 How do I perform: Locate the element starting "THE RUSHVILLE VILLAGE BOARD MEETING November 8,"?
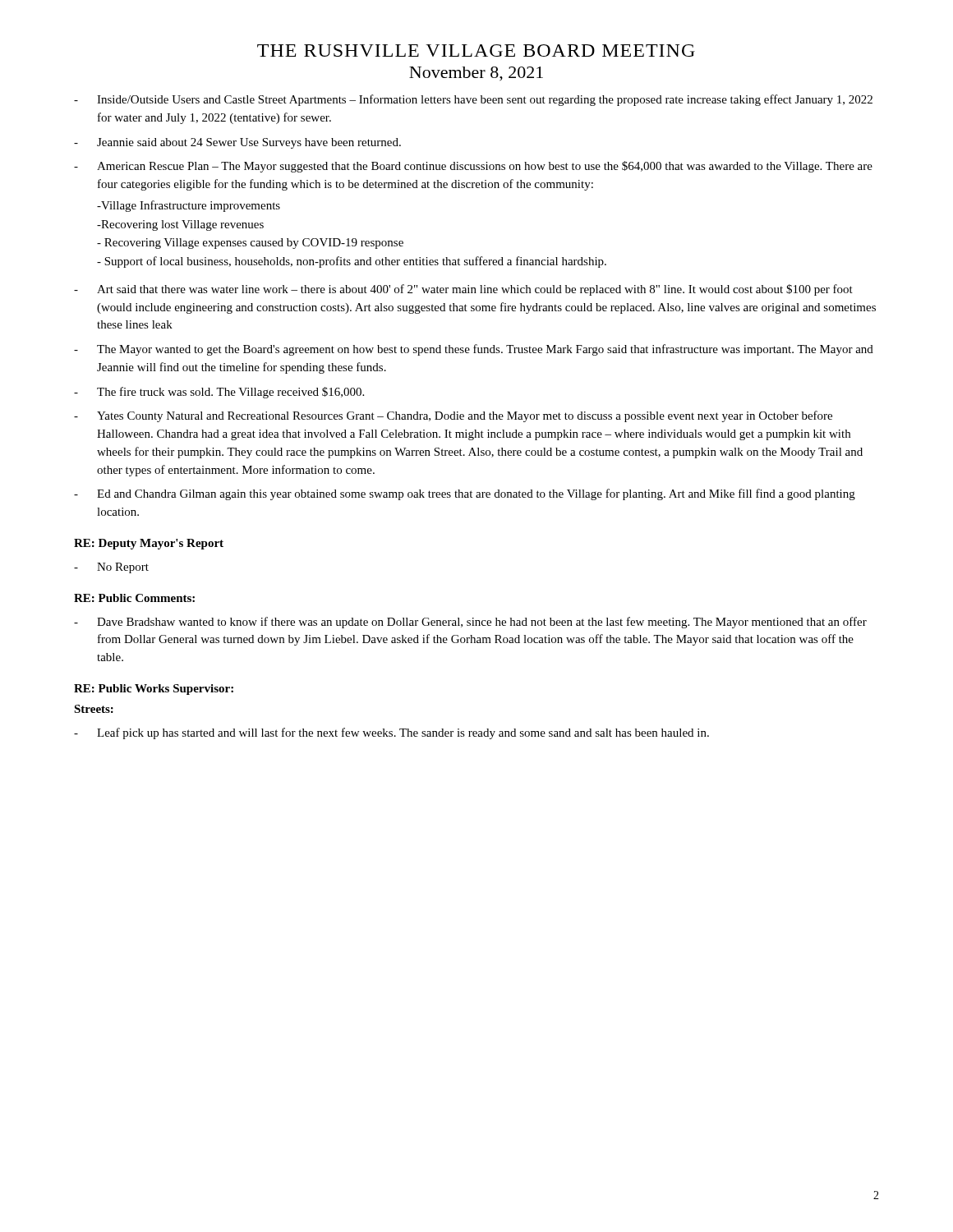pos(476,61)
